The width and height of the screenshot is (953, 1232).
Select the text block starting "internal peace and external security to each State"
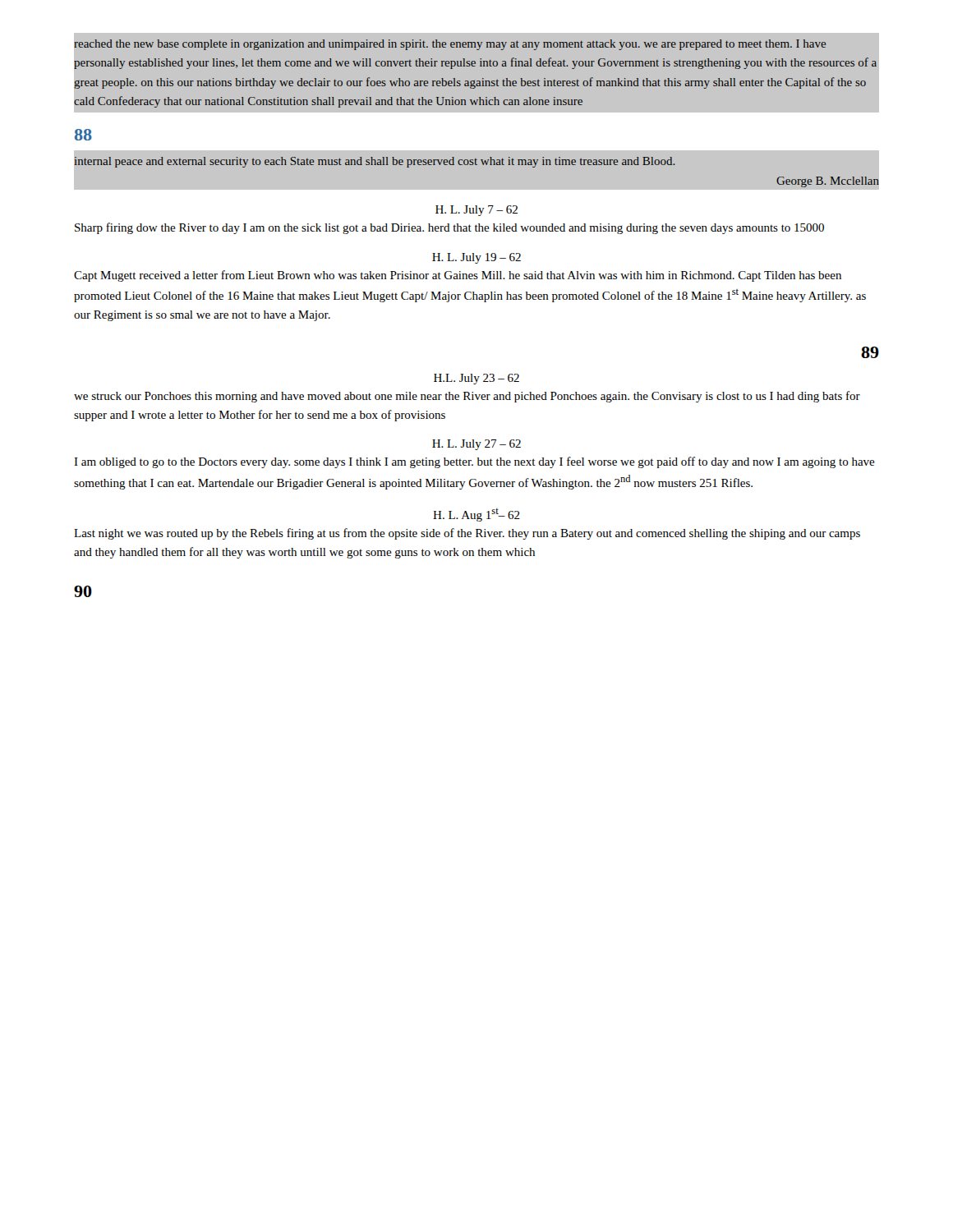coord(375,161)
